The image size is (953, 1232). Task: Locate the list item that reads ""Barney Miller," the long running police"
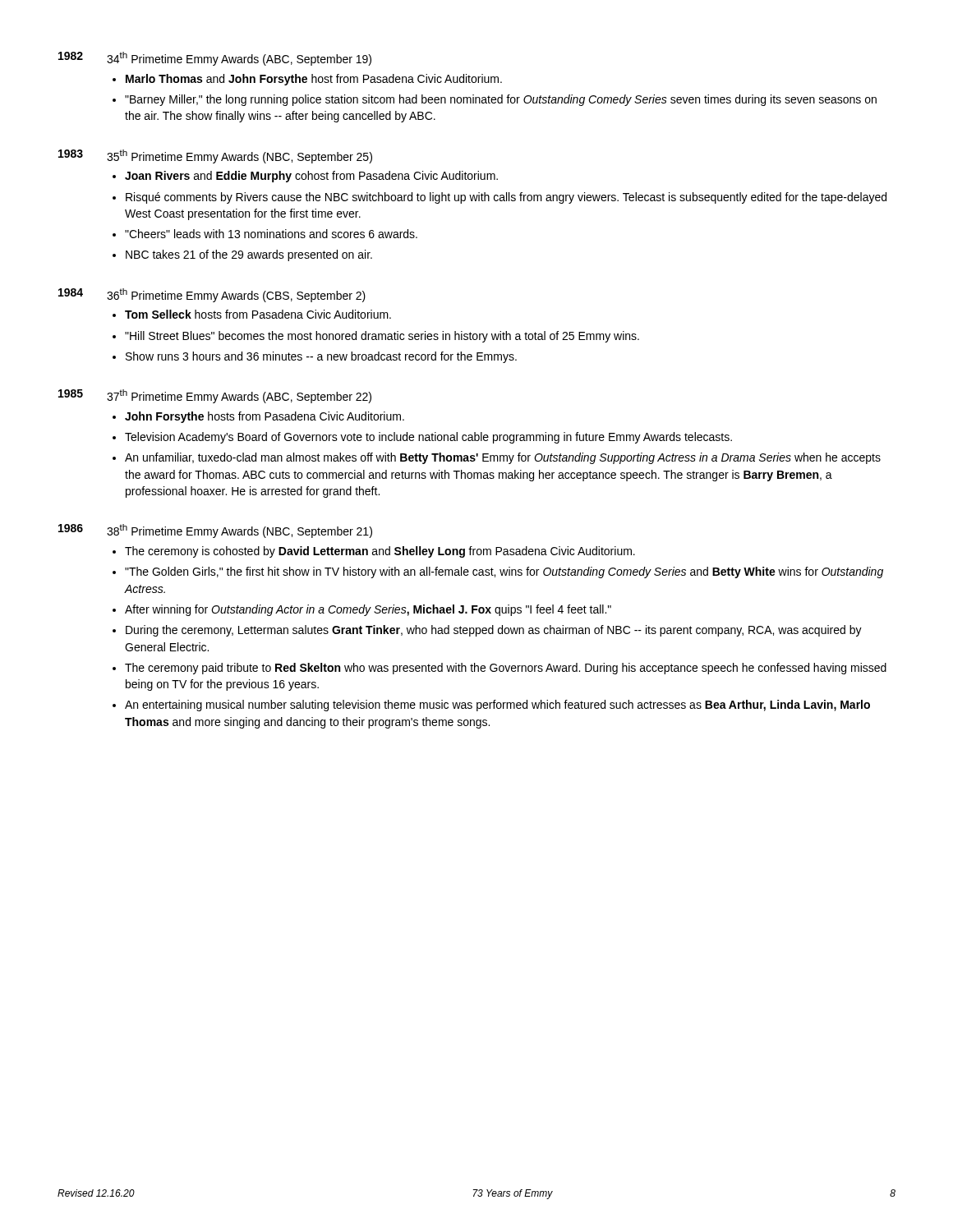point(501,108)
